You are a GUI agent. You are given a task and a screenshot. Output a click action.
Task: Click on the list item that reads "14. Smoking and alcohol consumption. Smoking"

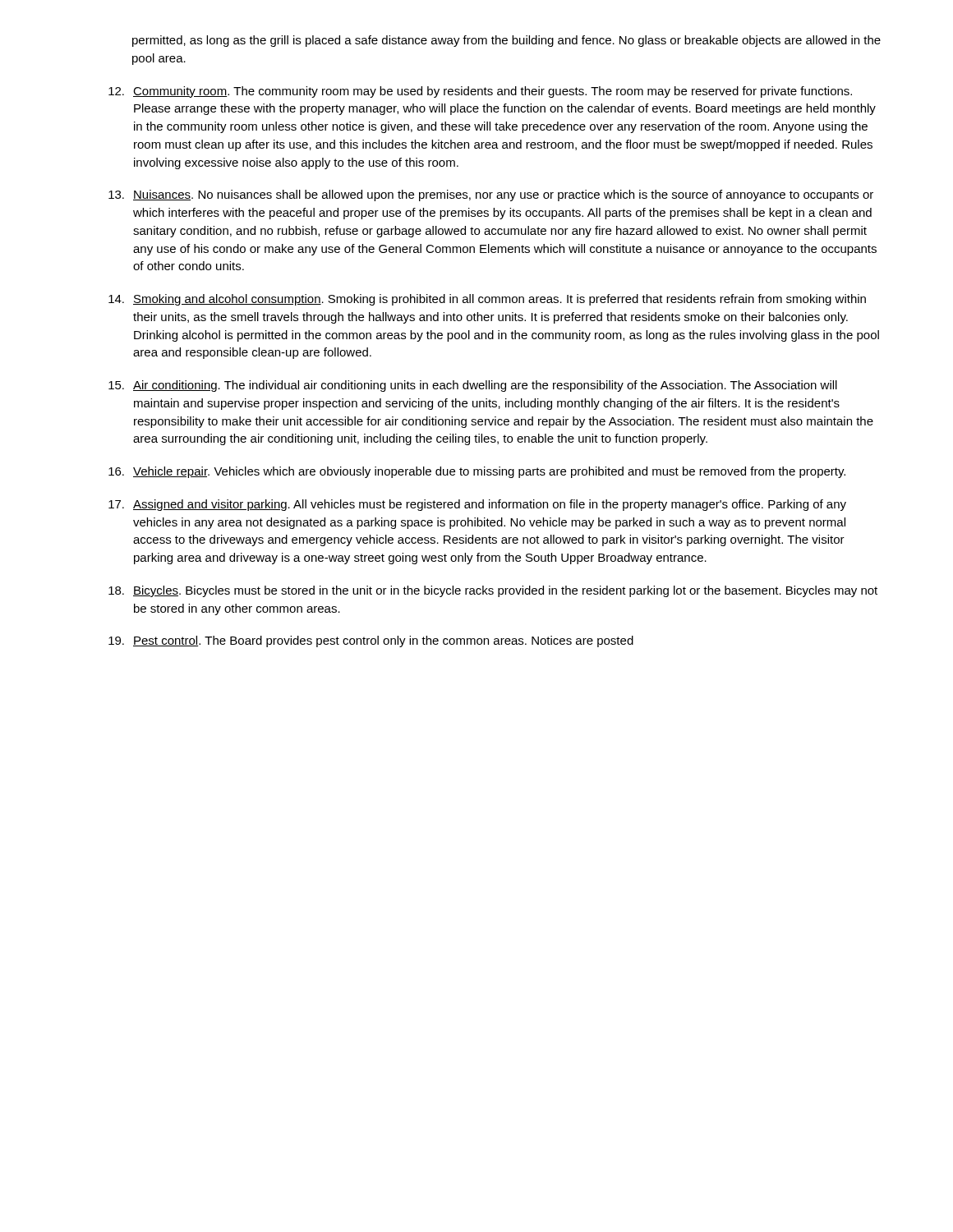coord(485,326)
